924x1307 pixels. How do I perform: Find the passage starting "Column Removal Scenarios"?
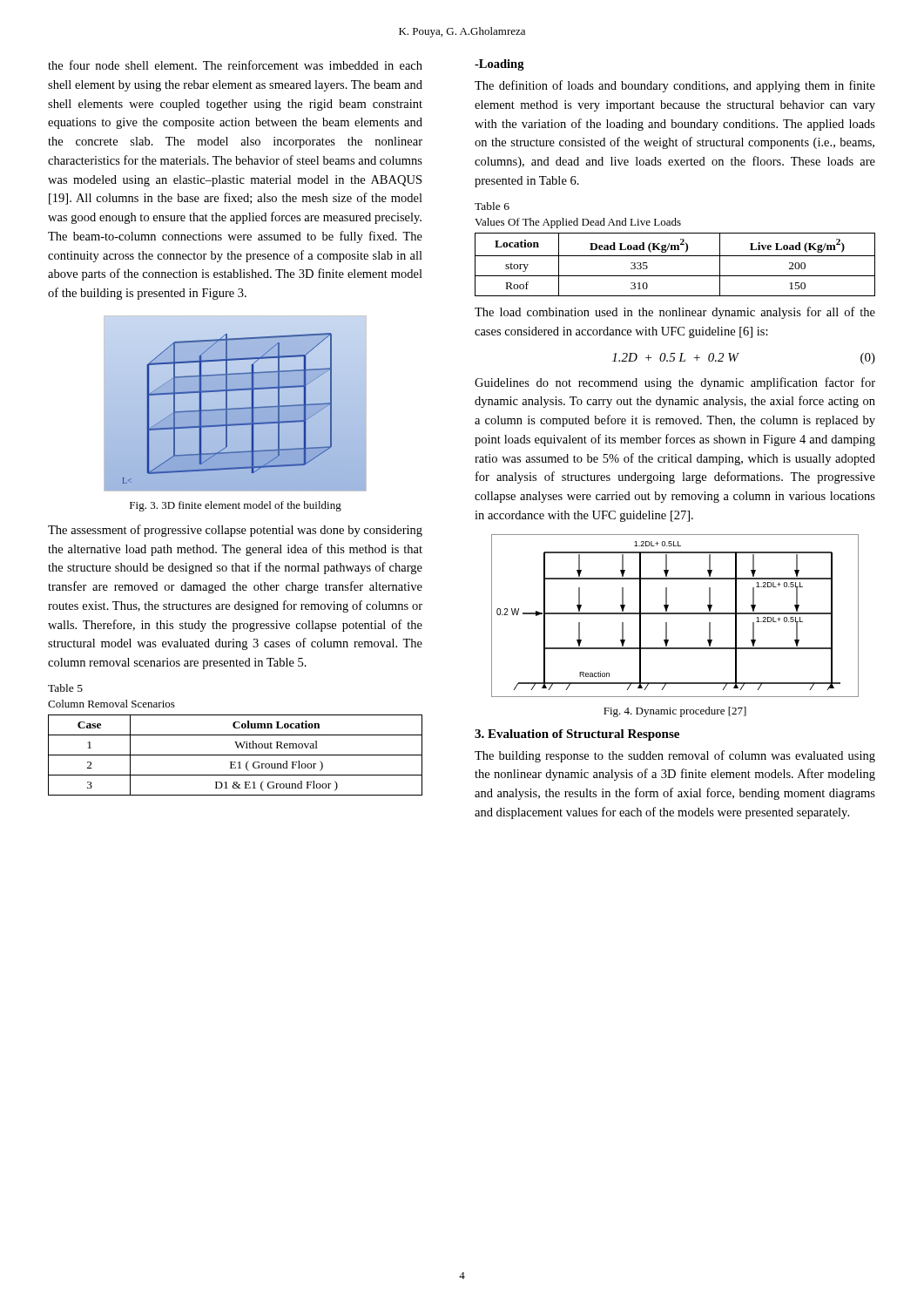pos(111,703)
